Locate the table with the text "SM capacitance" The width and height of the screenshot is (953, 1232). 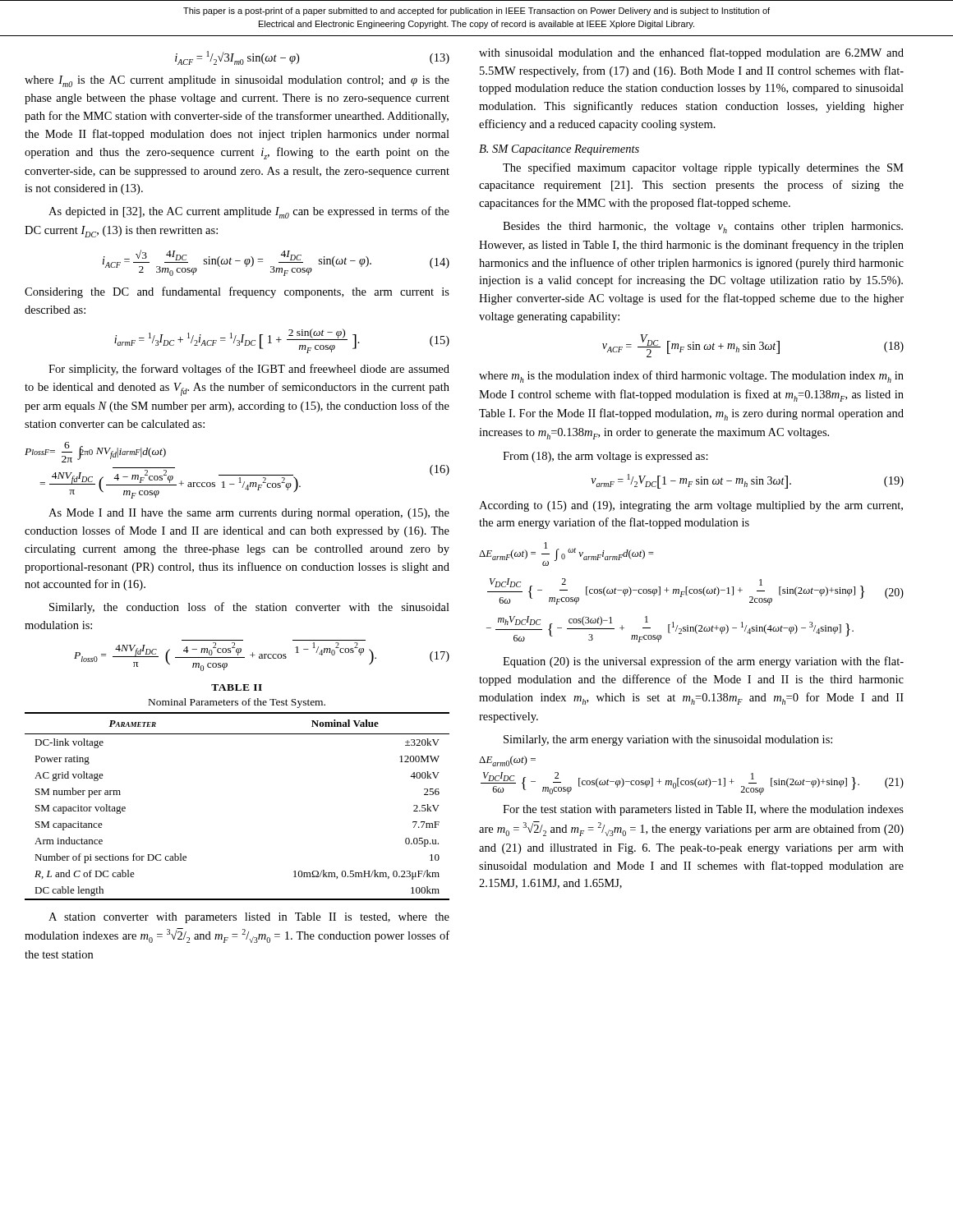click(x=237, y=806)
